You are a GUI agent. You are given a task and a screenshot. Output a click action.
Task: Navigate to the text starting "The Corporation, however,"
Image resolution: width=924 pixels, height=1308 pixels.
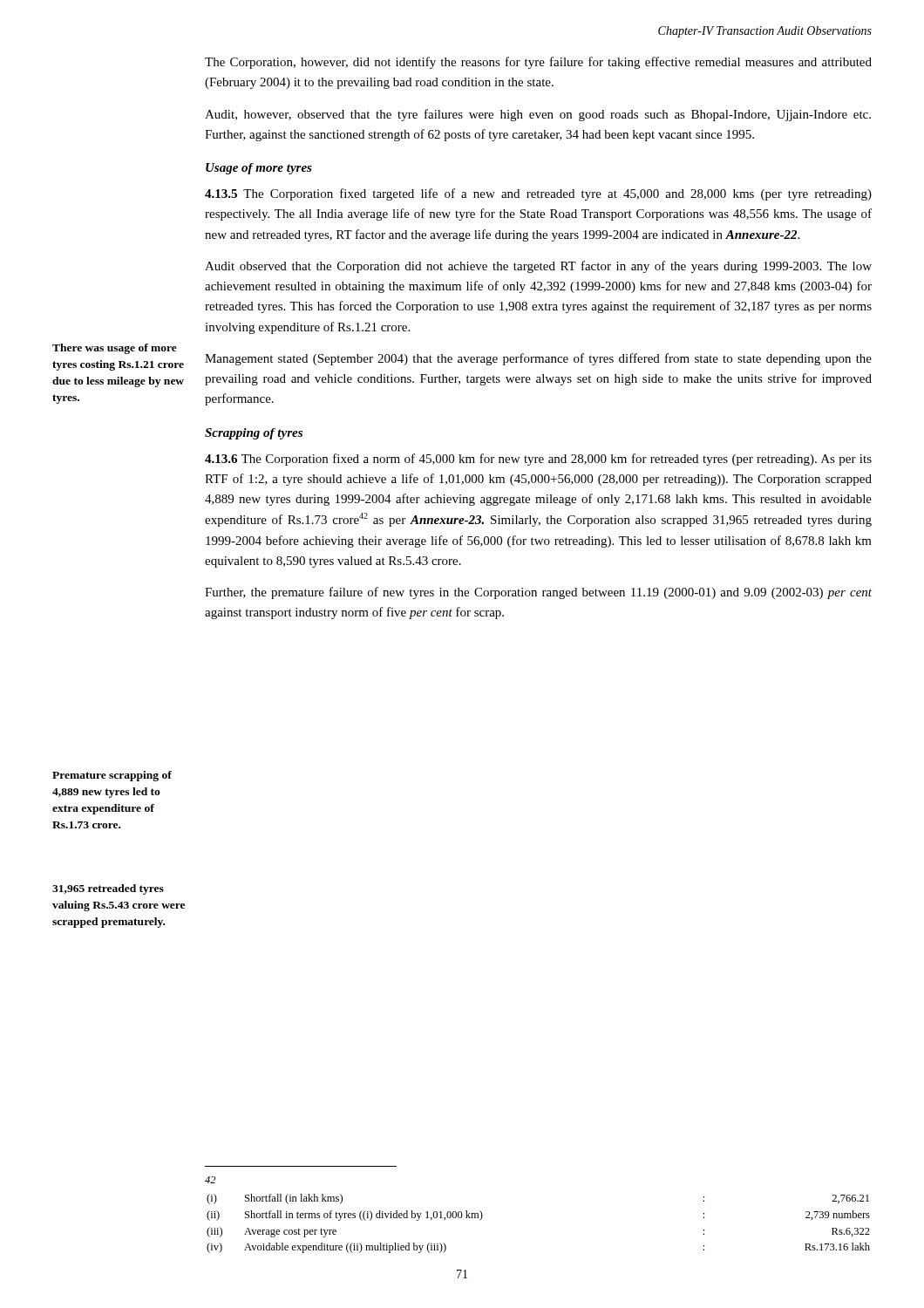538,72
